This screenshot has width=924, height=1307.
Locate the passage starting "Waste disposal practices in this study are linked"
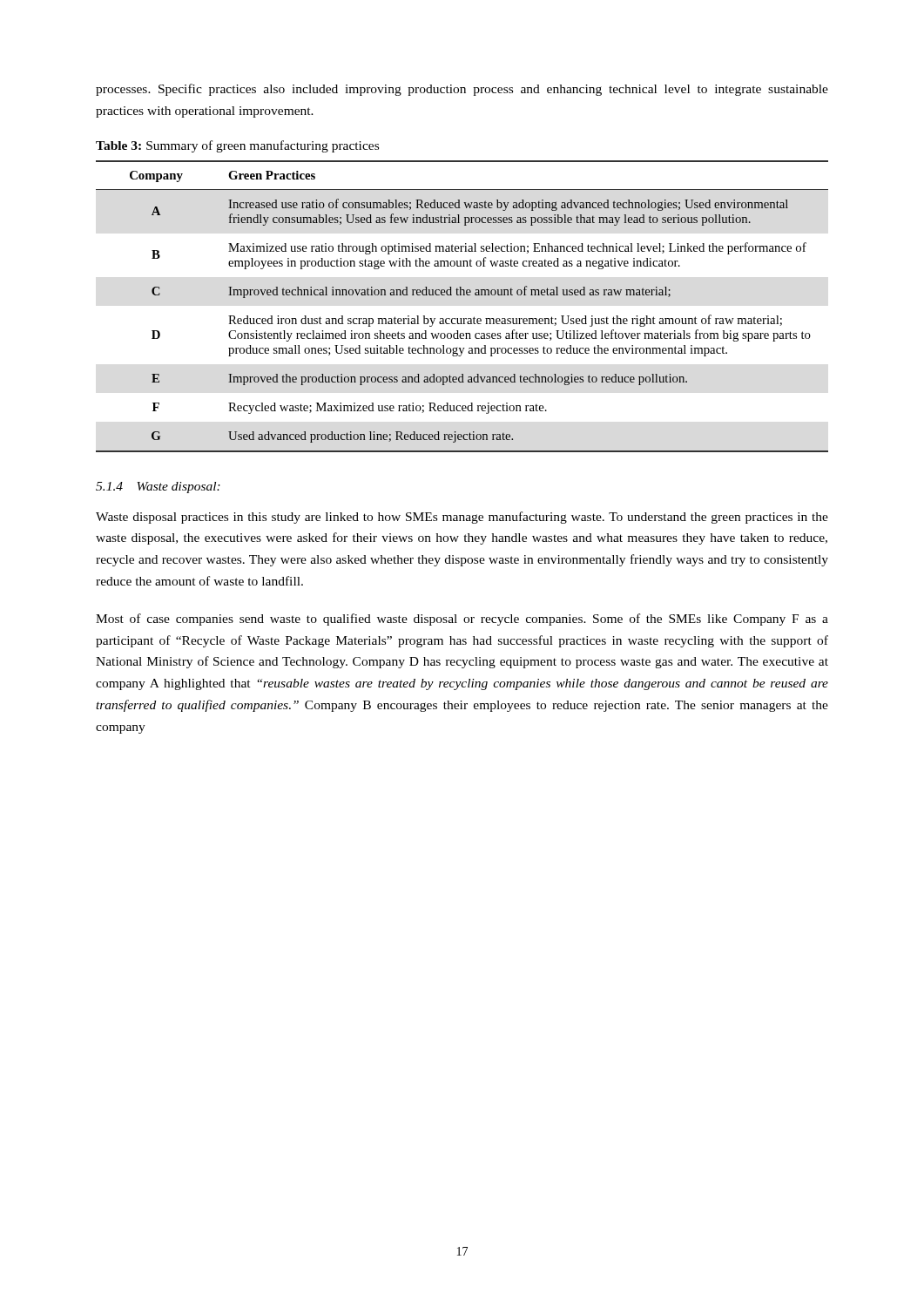462,548
